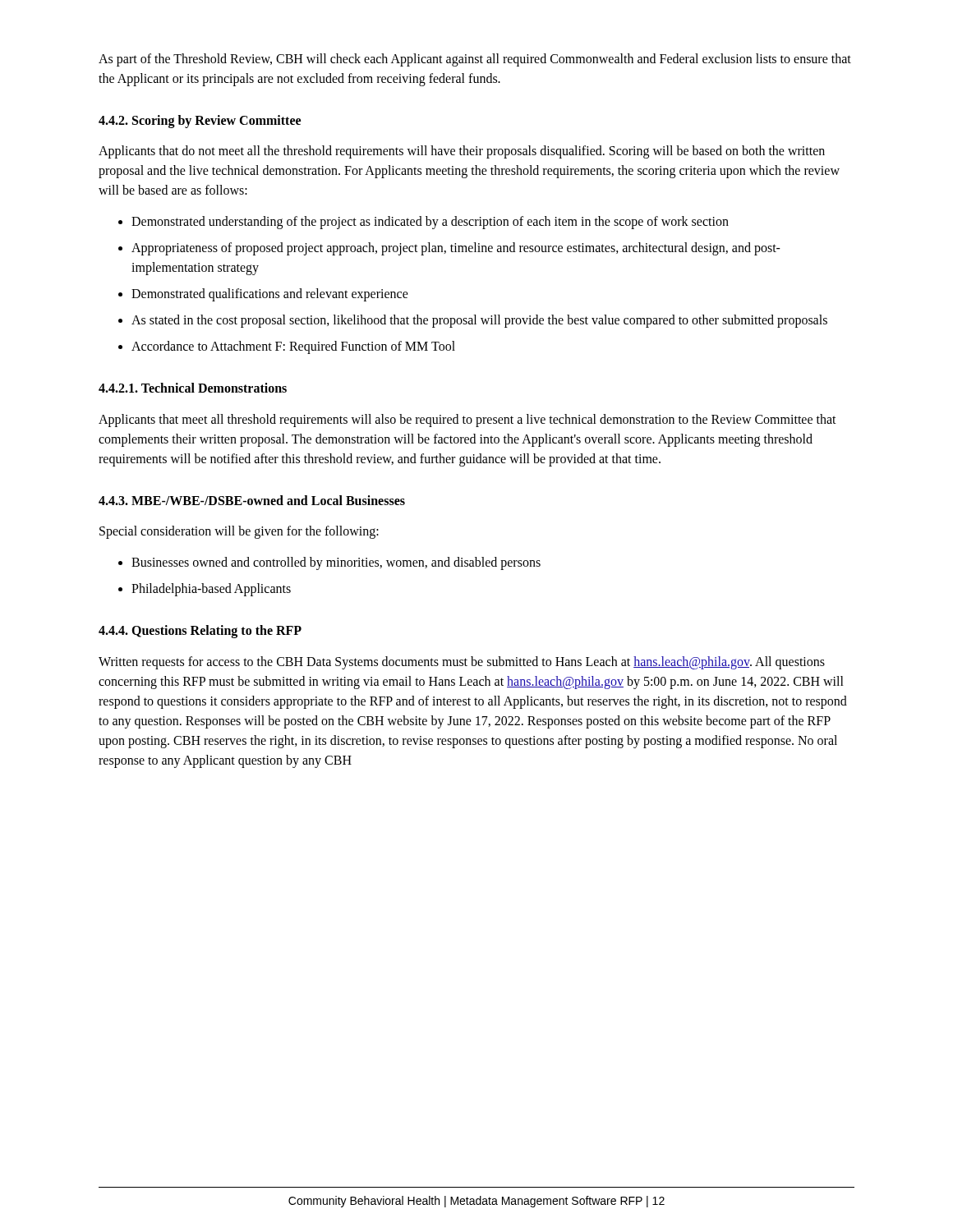Find the list item that says "Demonstrated qualifications and relevant"

pyautogui.click(x=270, y=294)
